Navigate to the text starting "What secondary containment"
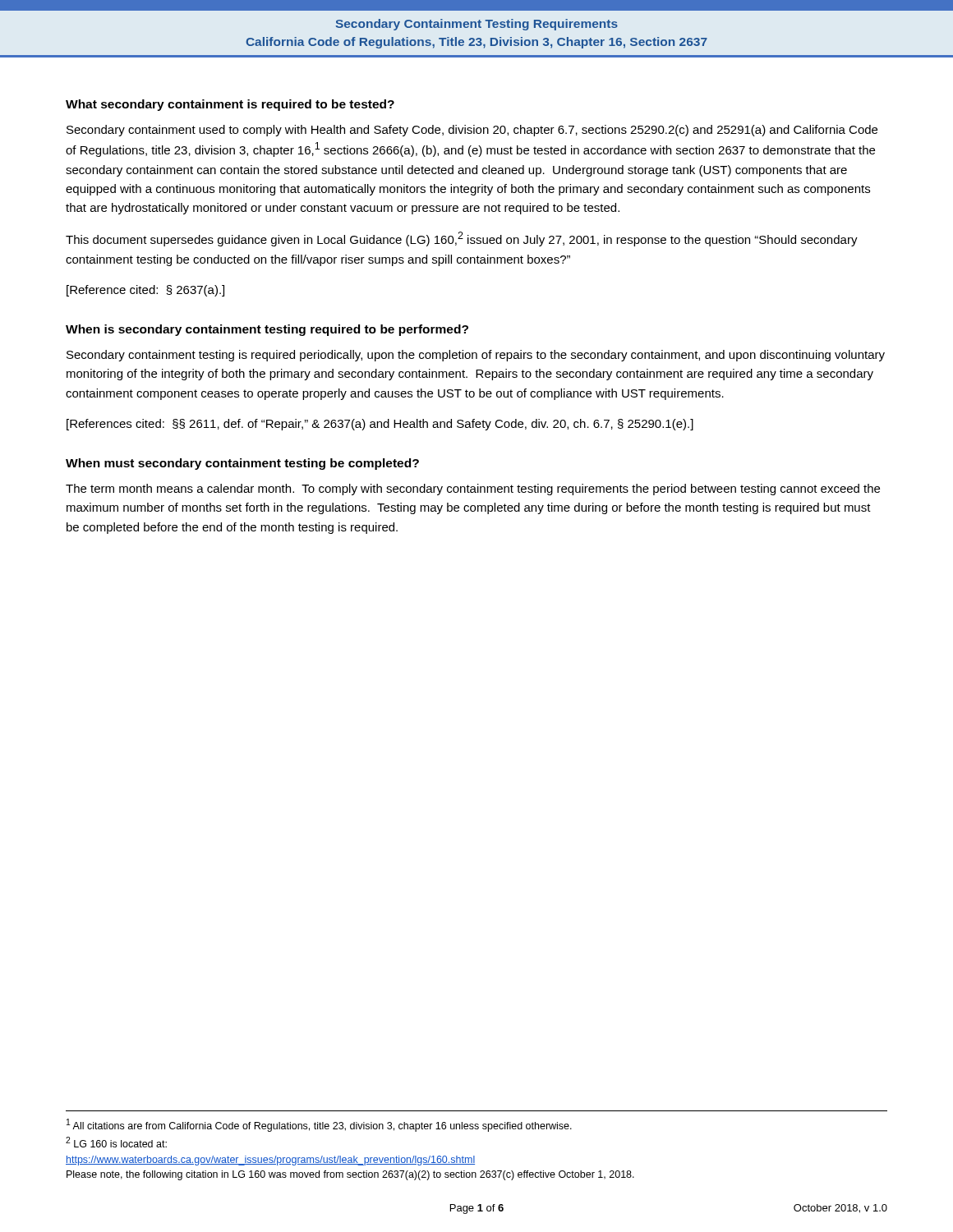Screen dimensions: 1232x953 230,104
